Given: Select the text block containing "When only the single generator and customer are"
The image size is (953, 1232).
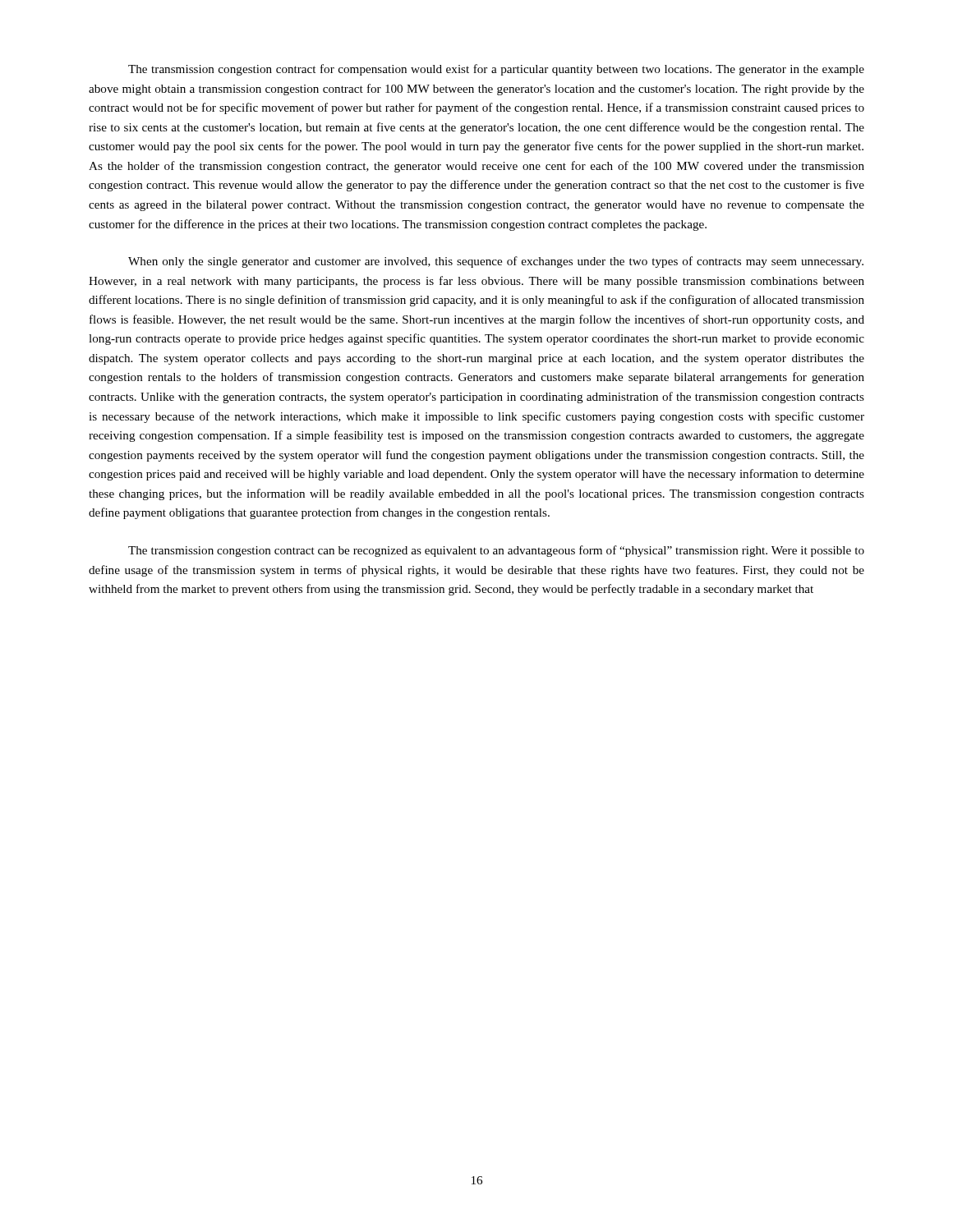Looking at the screenshot, I should click(476, 387).
